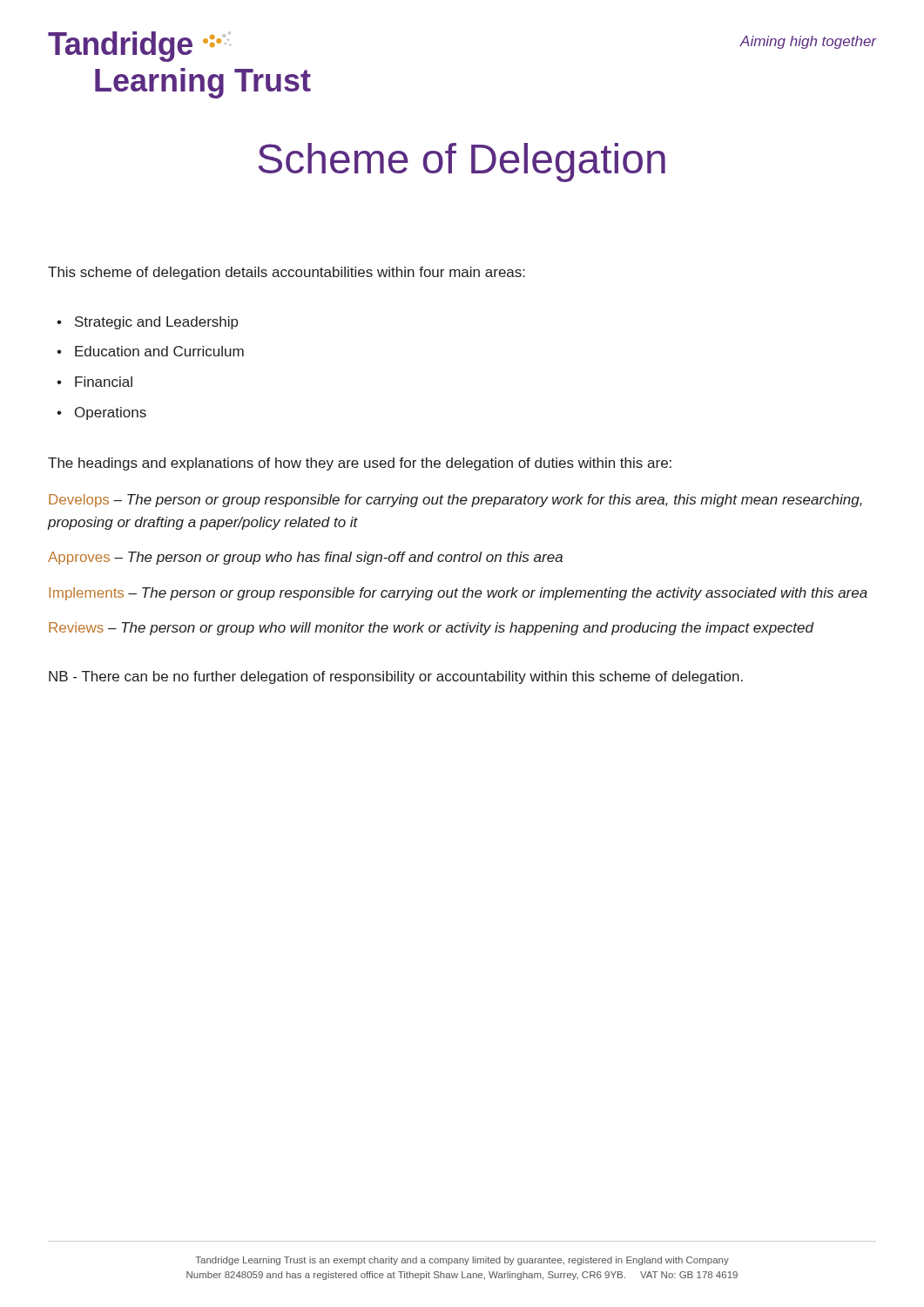Locate the list item that reads "Education and Curriculum"
Screen dimensions: 1307x924
coord(159,352)
